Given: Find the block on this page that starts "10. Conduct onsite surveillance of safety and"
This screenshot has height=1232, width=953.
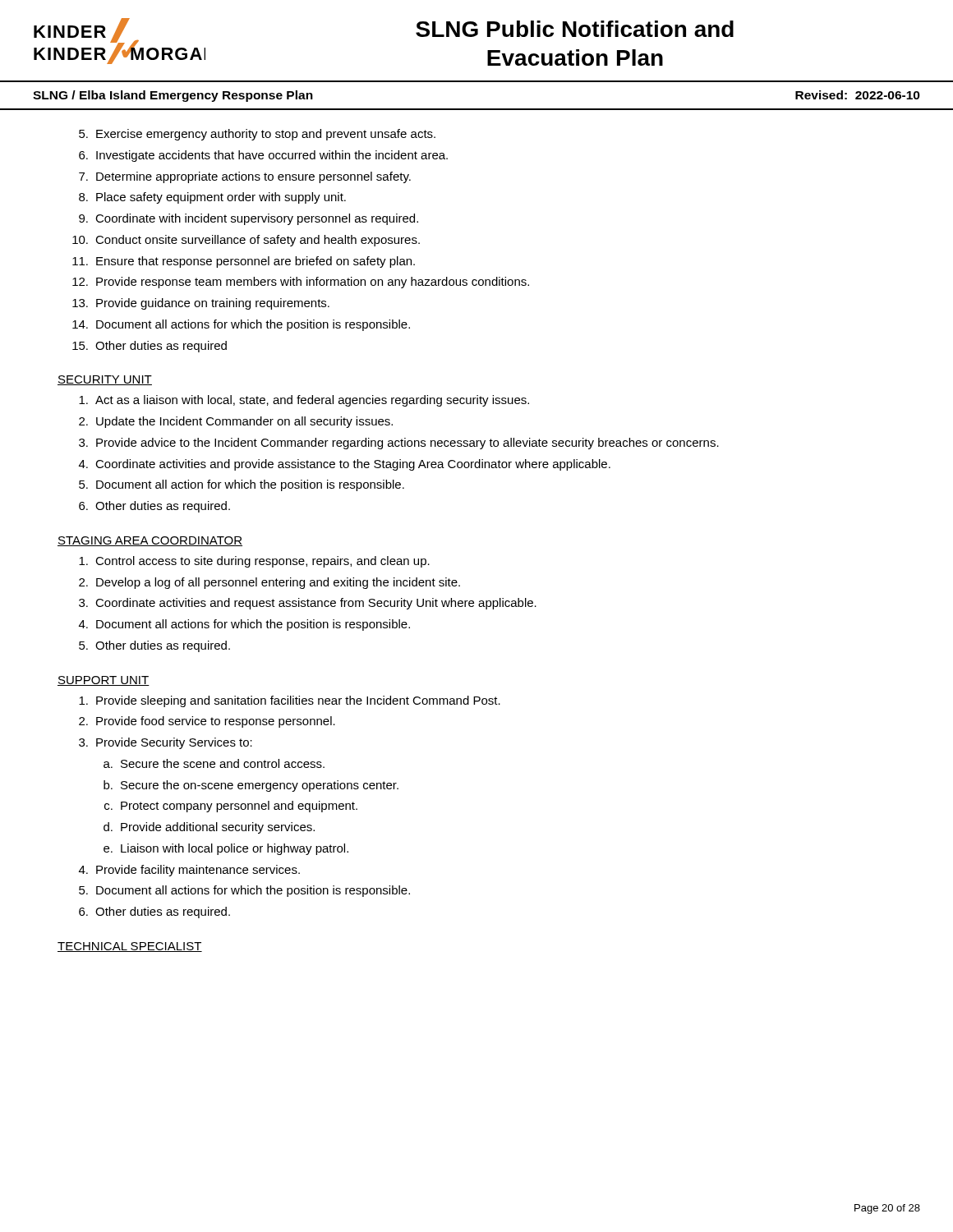Looking at the screenshot, I should pos(246,241).
